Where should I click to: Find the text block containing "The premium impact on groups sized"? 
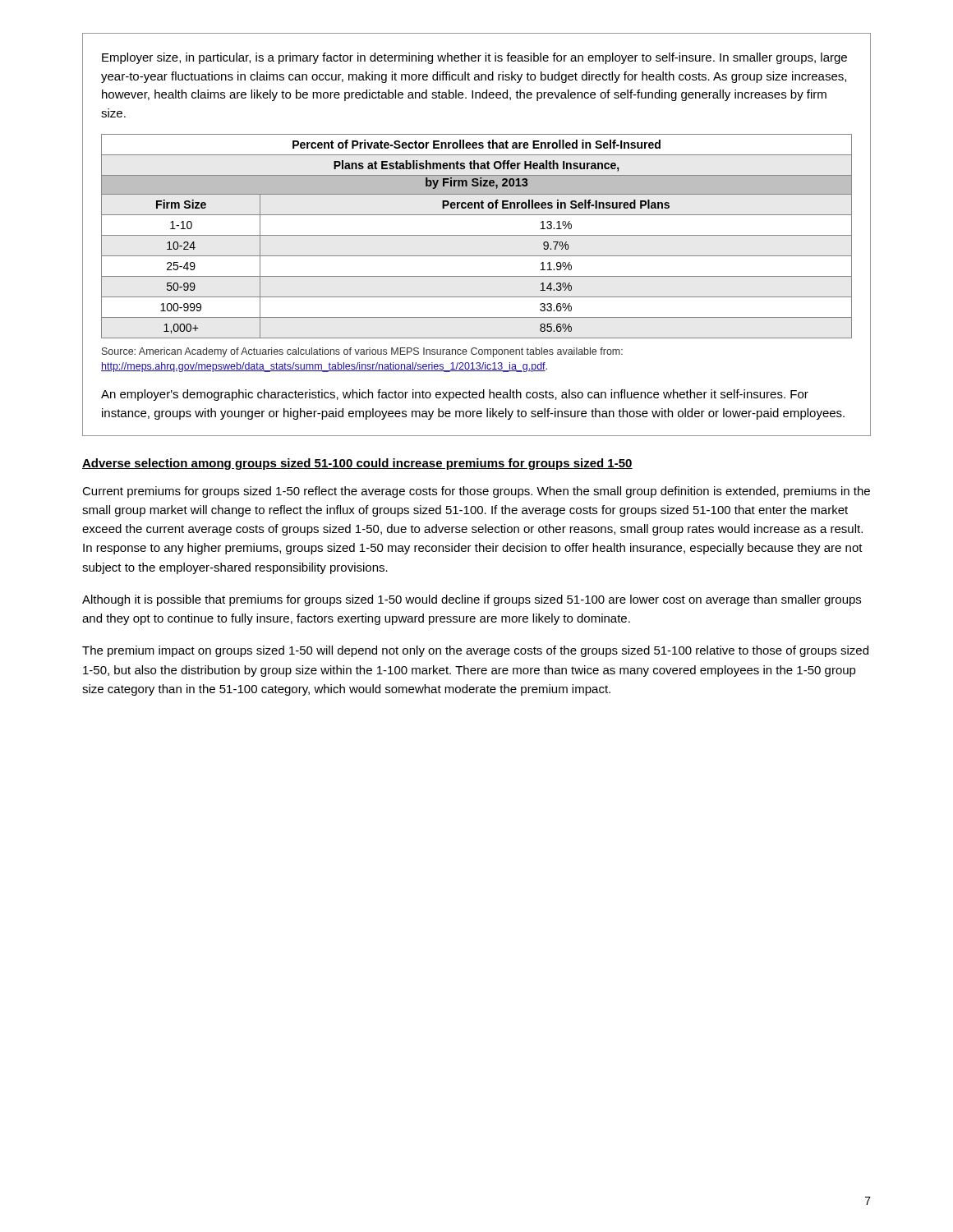[476, 669]
